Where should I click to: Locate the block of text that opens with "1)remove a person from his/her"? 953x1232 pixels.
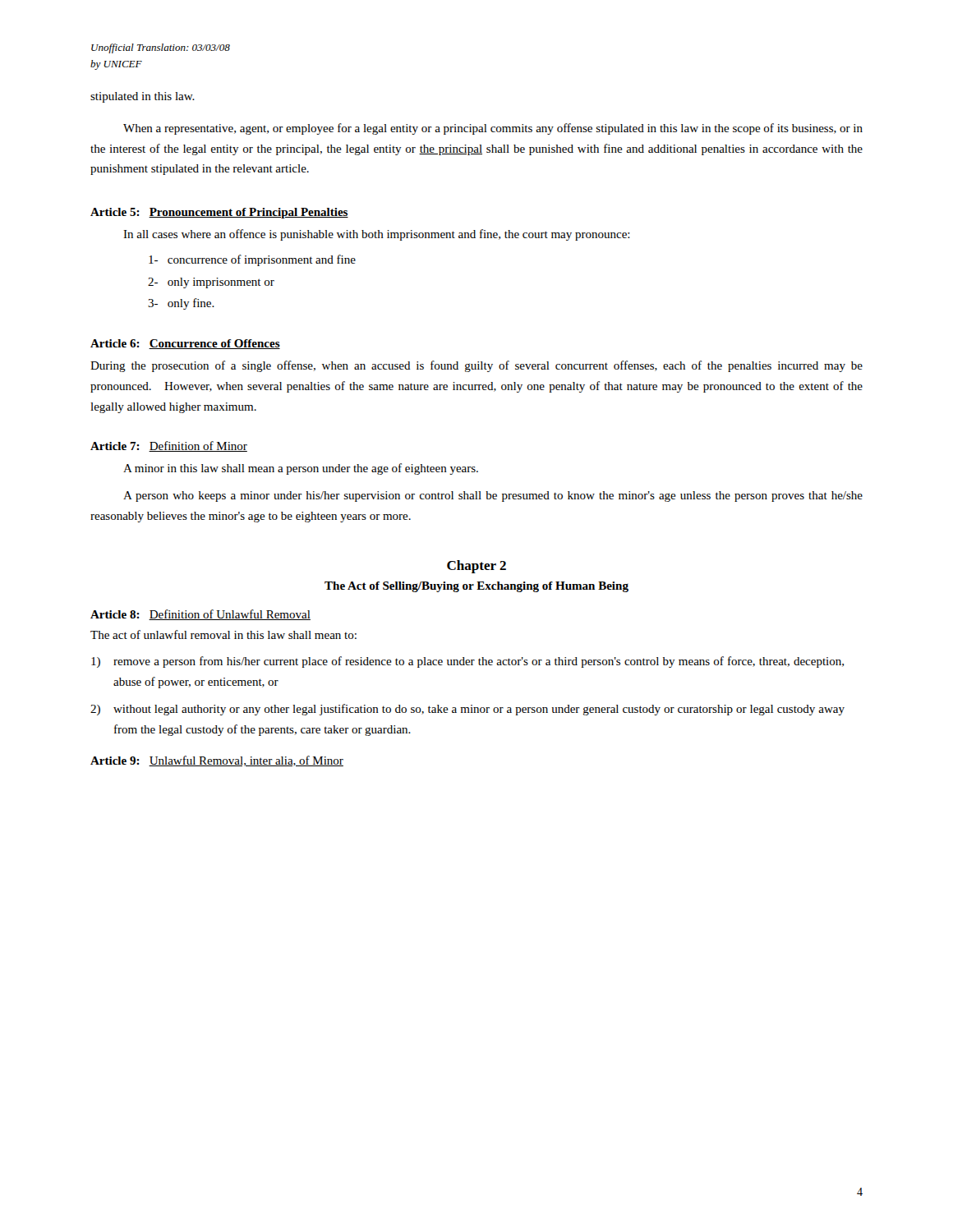tap(467, 672)
